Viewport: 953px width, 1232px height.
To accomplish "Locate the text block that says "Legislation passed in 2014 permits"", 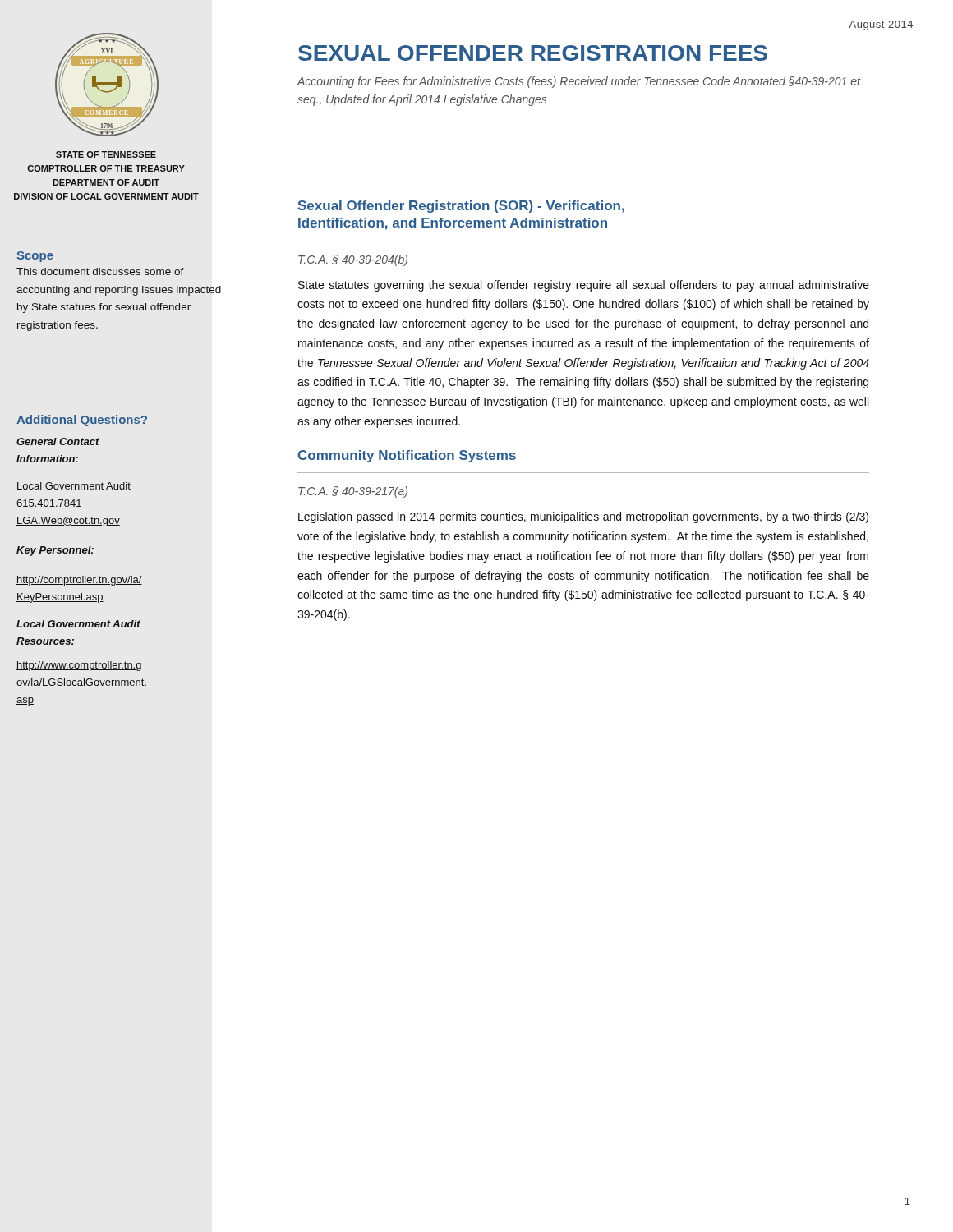I will click(583, 566).
